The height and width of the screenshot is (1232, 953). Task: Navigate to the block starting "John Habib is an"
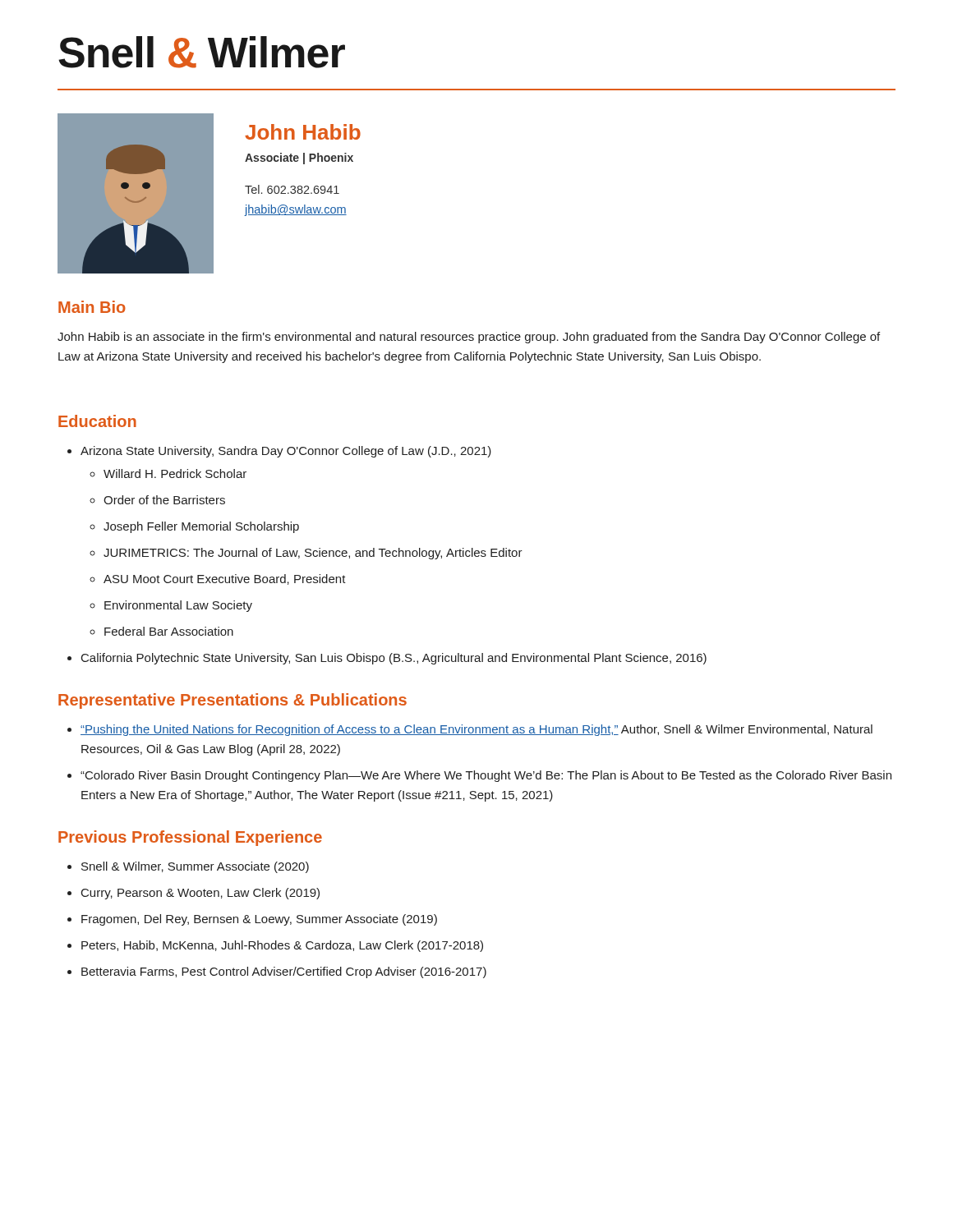(469, 346)
